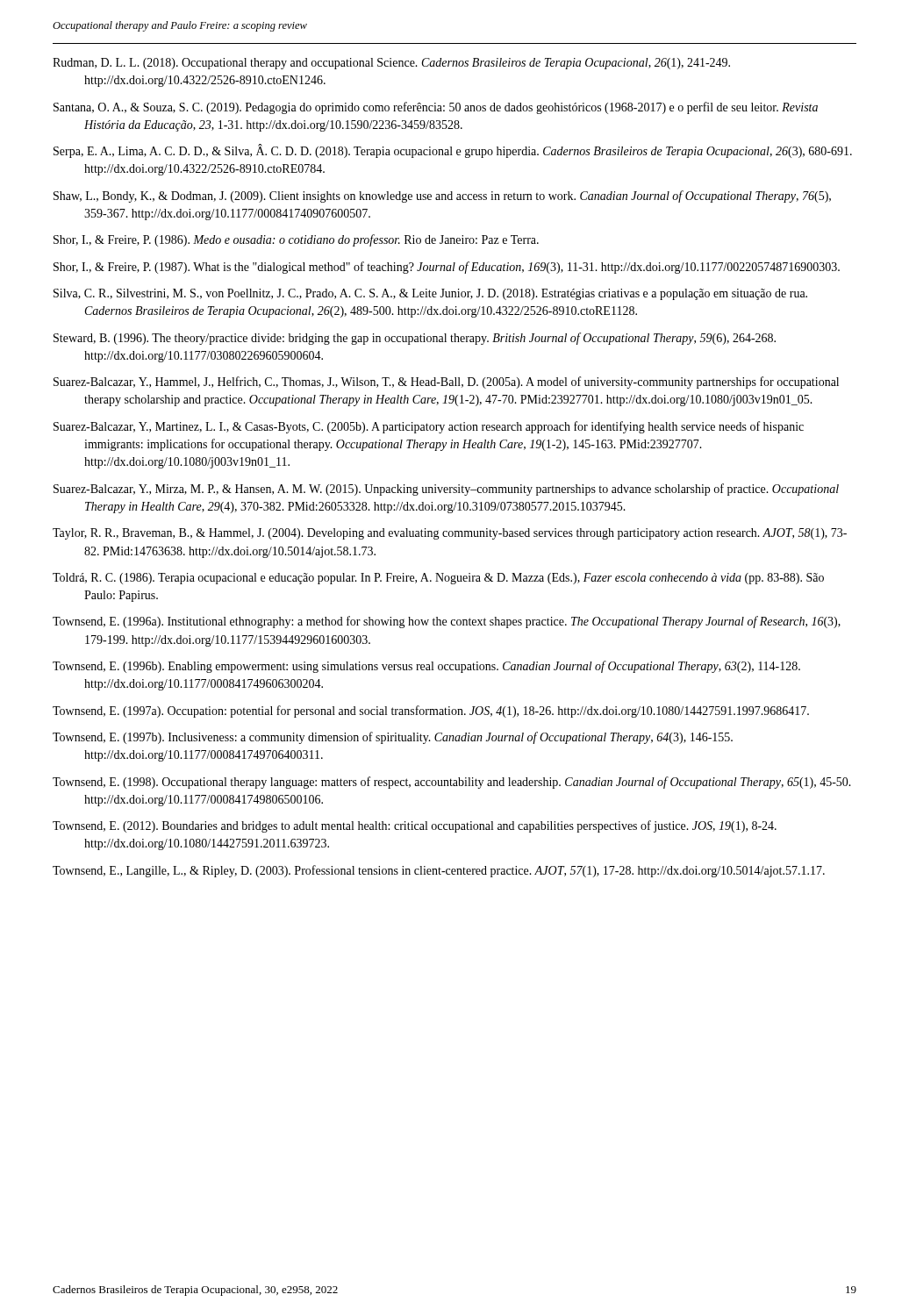Find the block on this page that starts "Townsend, E., Langille, L., & Ripley, D."

454,871
